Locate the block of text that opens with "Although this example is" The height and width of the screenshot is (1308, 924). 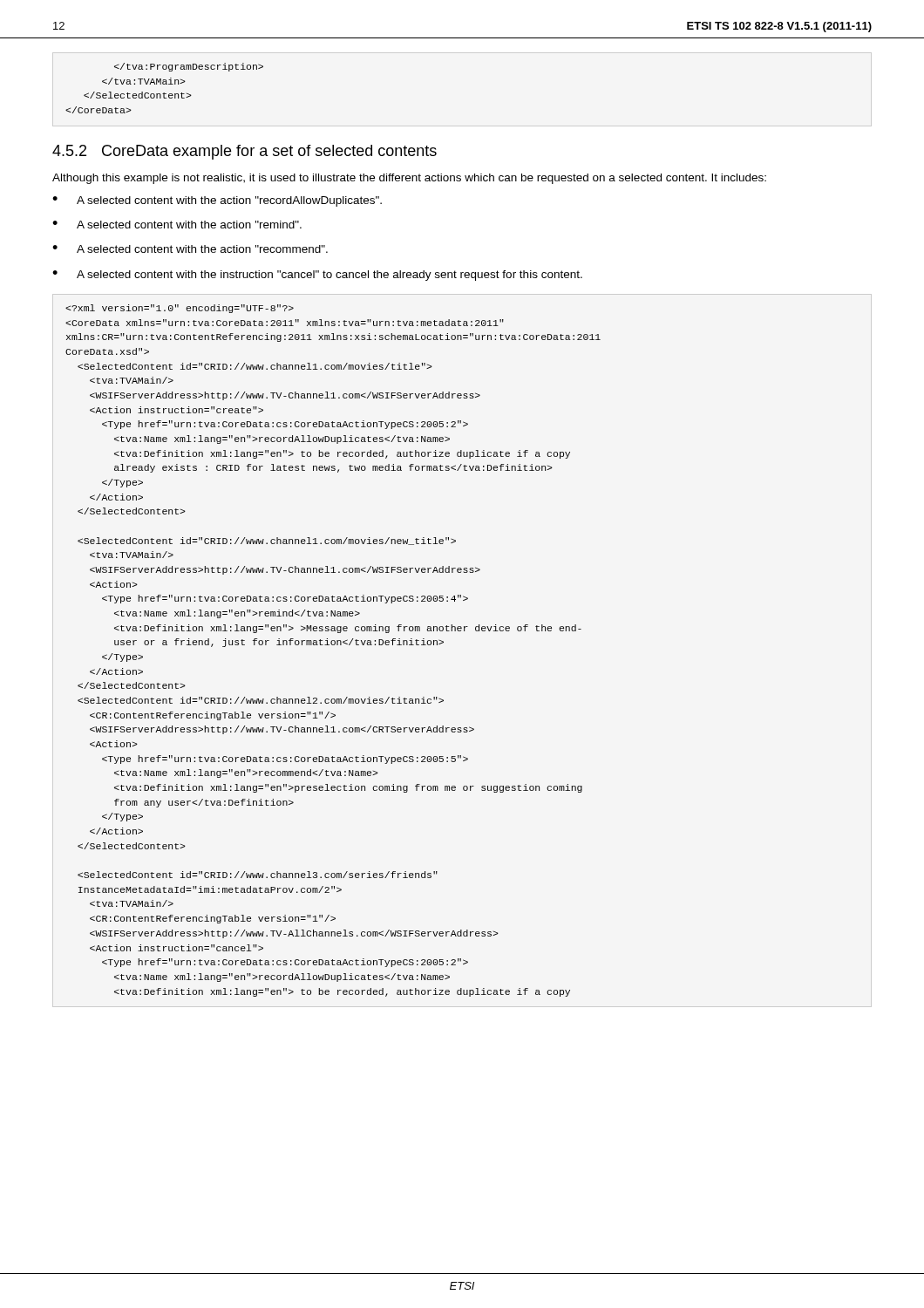click(x=410, y=177)
